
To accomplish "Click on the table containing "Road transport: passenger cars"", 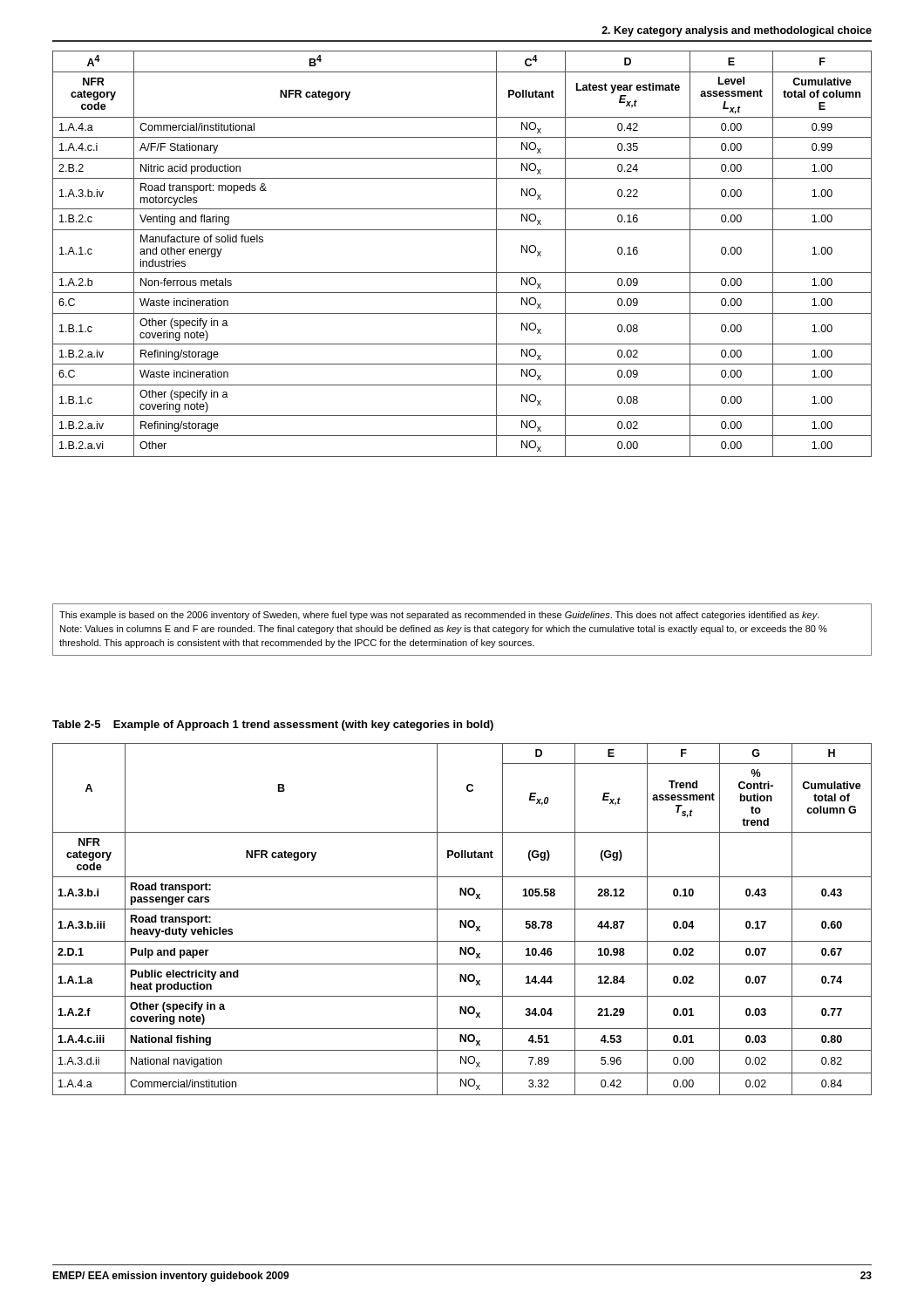I will click(462, 919).
